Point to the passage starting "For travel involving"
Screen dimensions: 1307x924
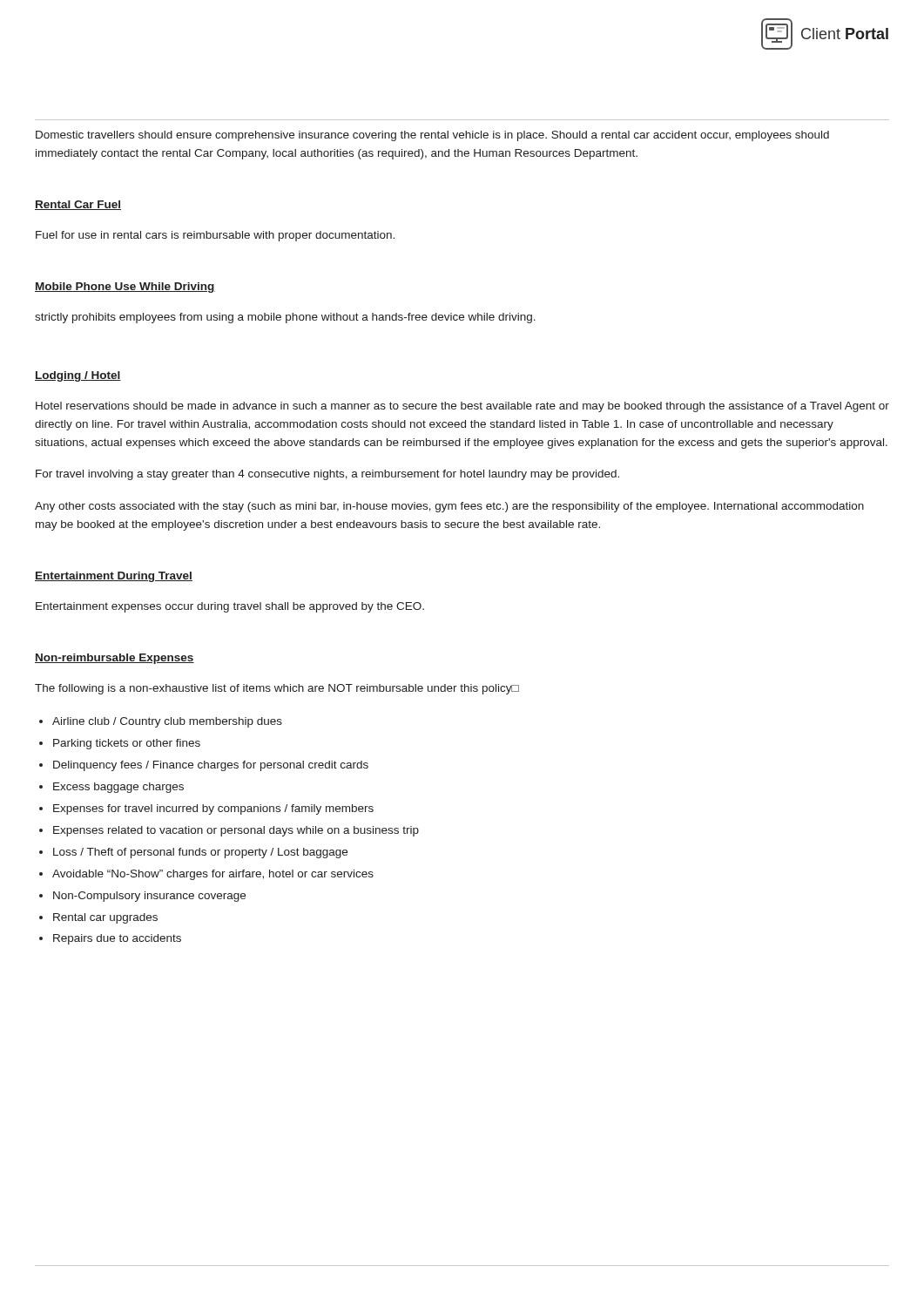pos(328,474)
